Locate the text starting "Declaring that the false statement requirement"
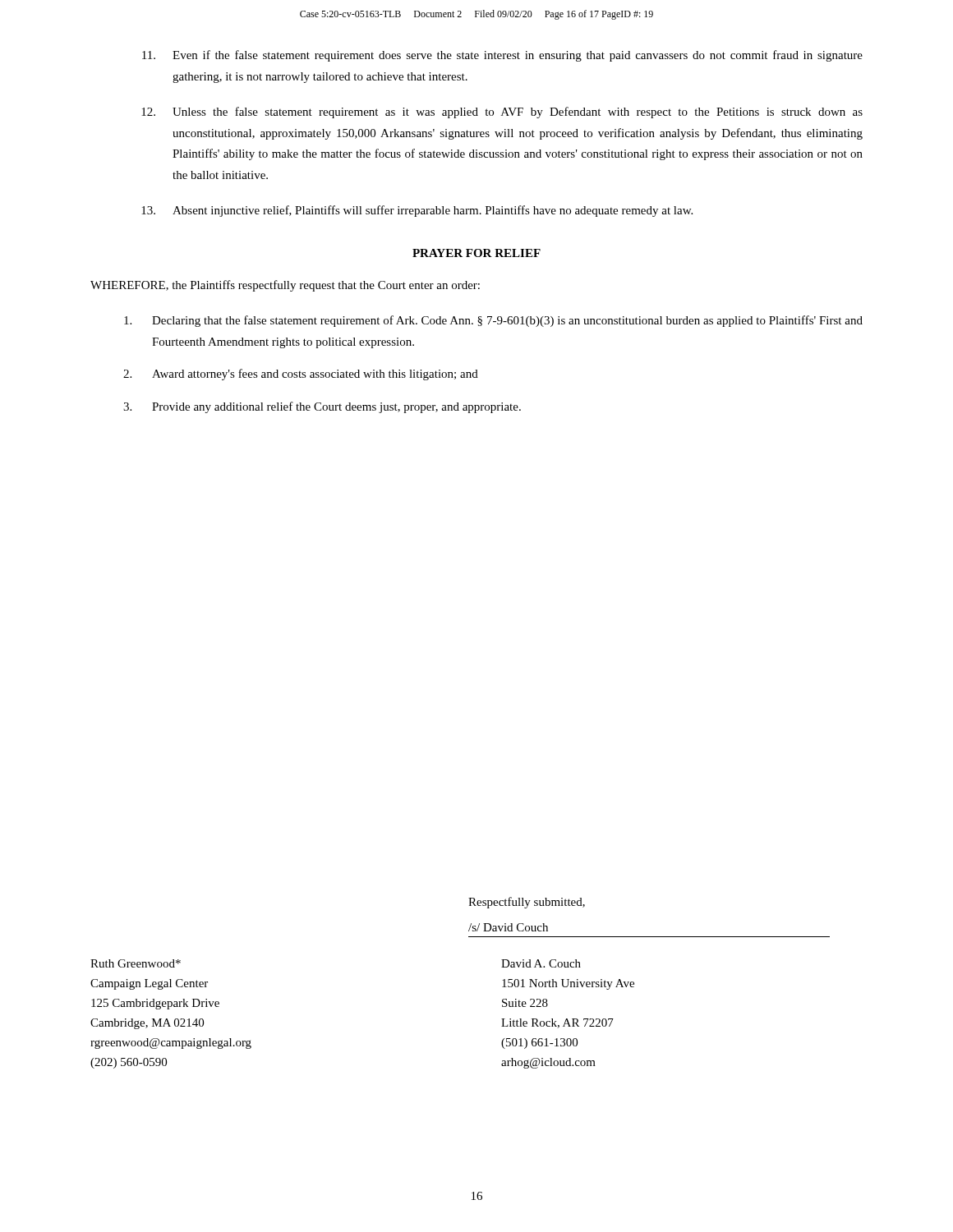This screenshot has height=1232, width=953. point(476,331)
